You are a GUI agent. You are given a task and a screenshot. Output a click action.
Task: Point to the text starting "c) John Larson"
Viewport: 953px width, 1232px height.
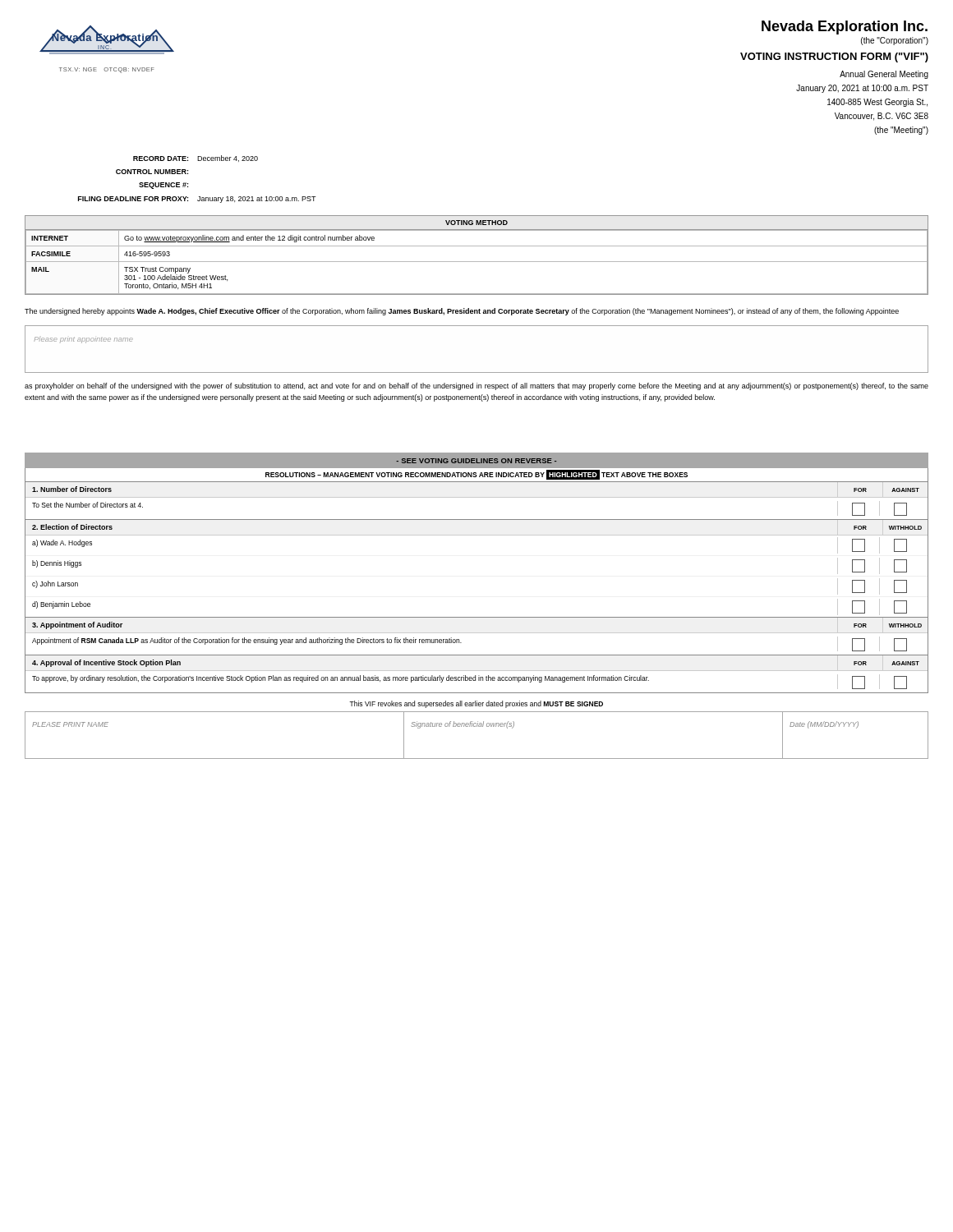35,586
